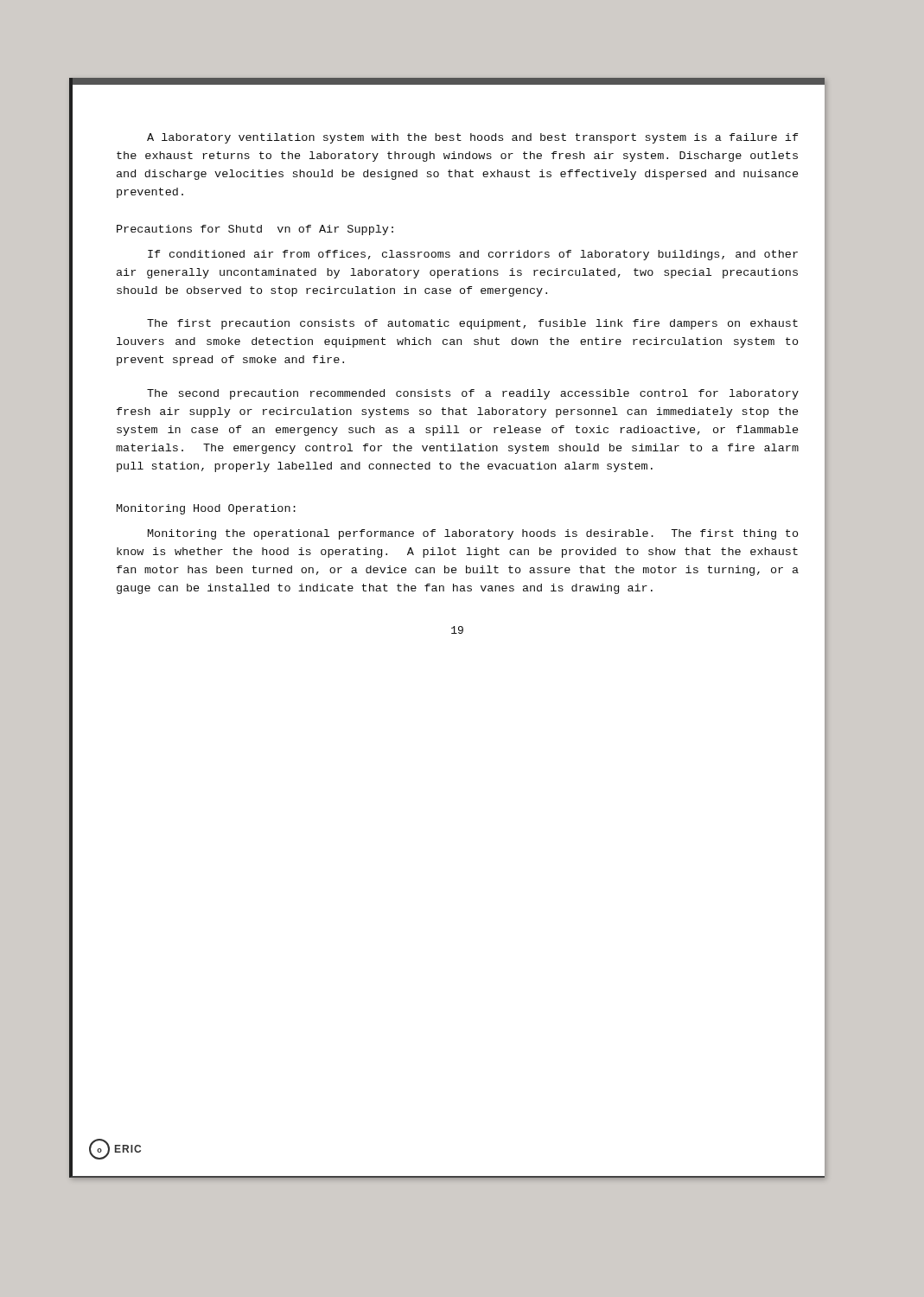Locate the text block starting "Monitoring the operational performance"
The width and height of the screenshot is (924, 1297).
pyautogui.click(x=457, y=562)
